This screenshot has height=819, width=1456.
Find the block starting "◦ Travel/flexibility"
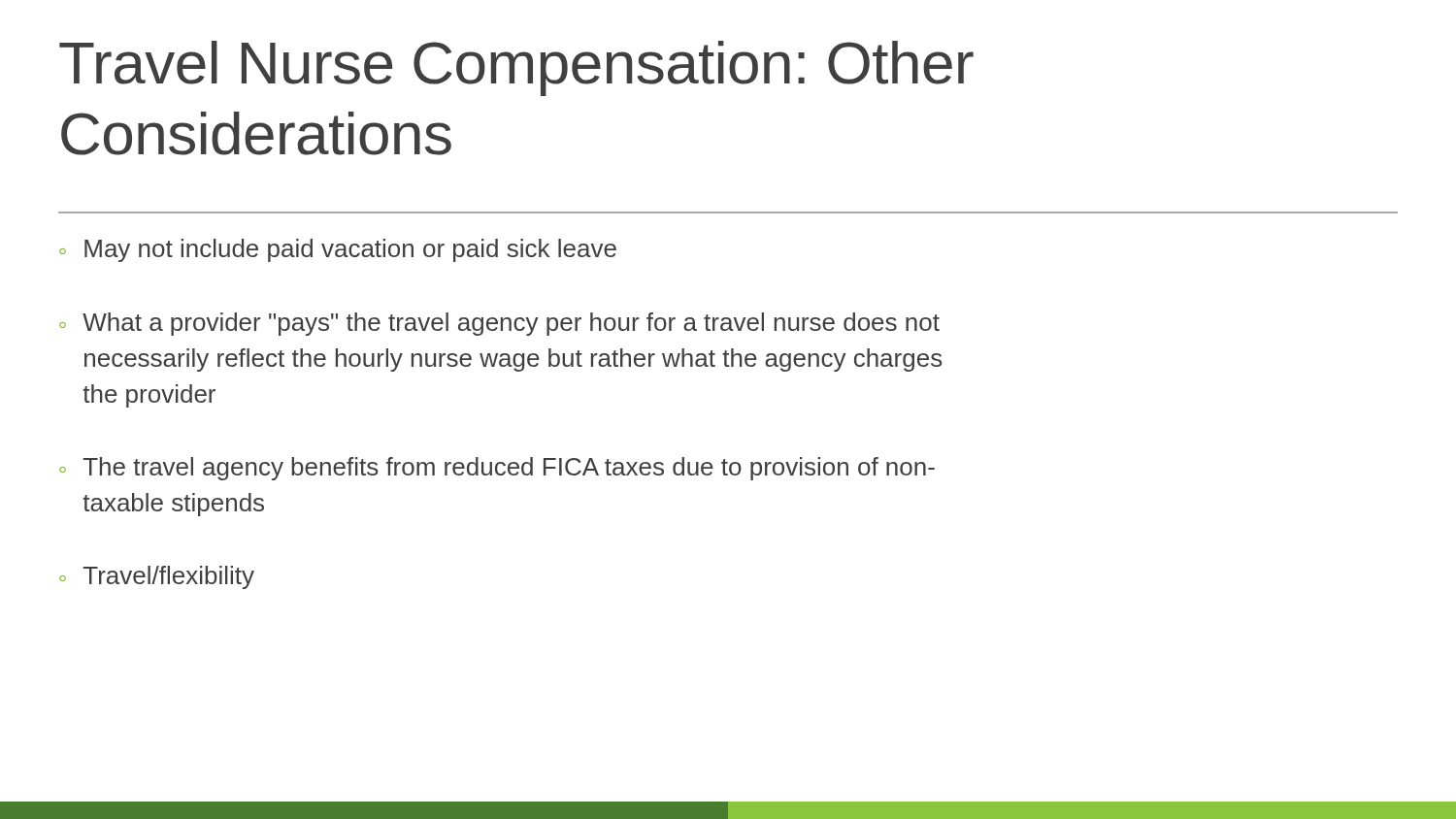coord(156,577)
